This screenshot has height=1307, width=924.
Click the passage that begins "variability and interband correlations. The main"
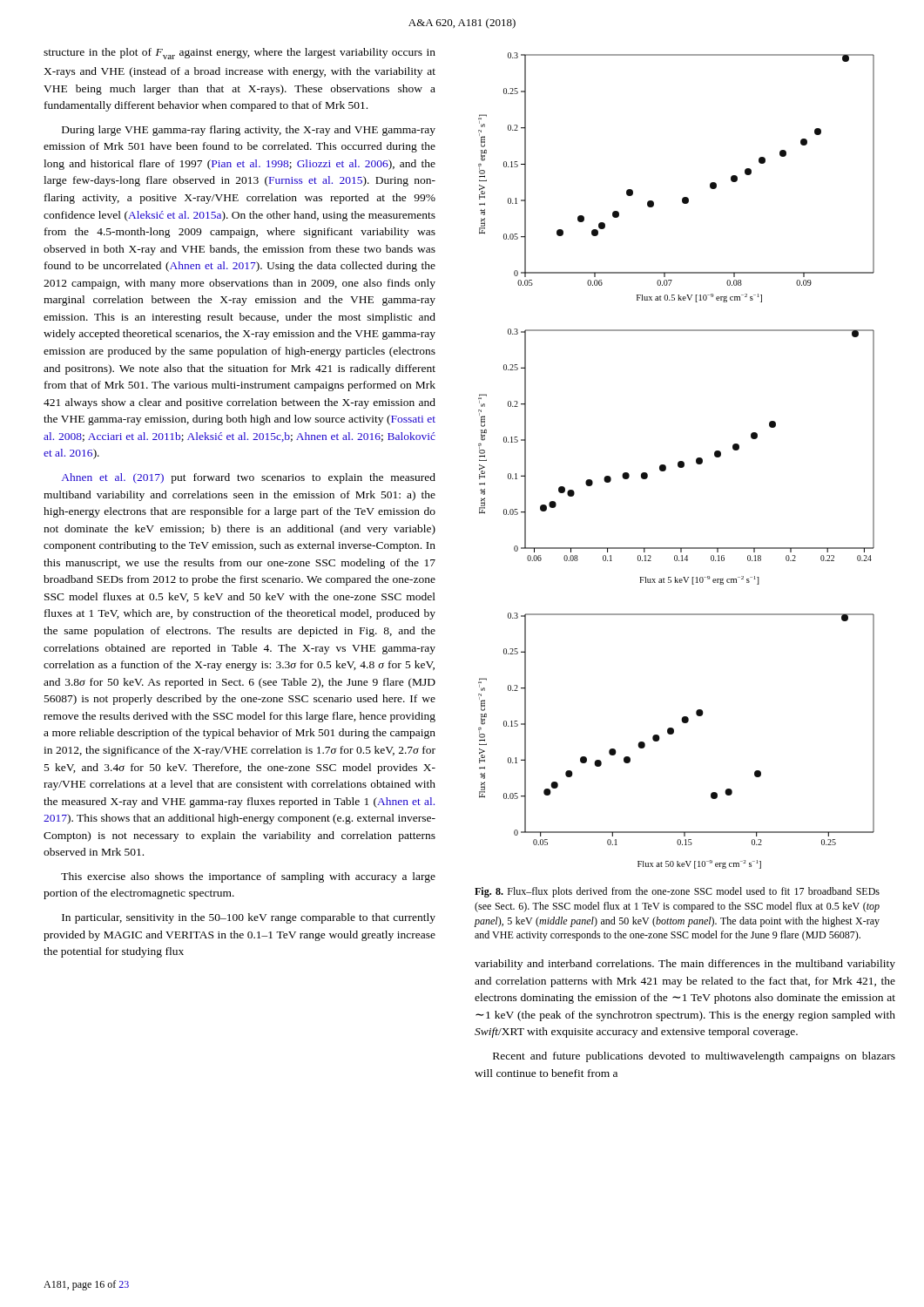pos(685,998)
